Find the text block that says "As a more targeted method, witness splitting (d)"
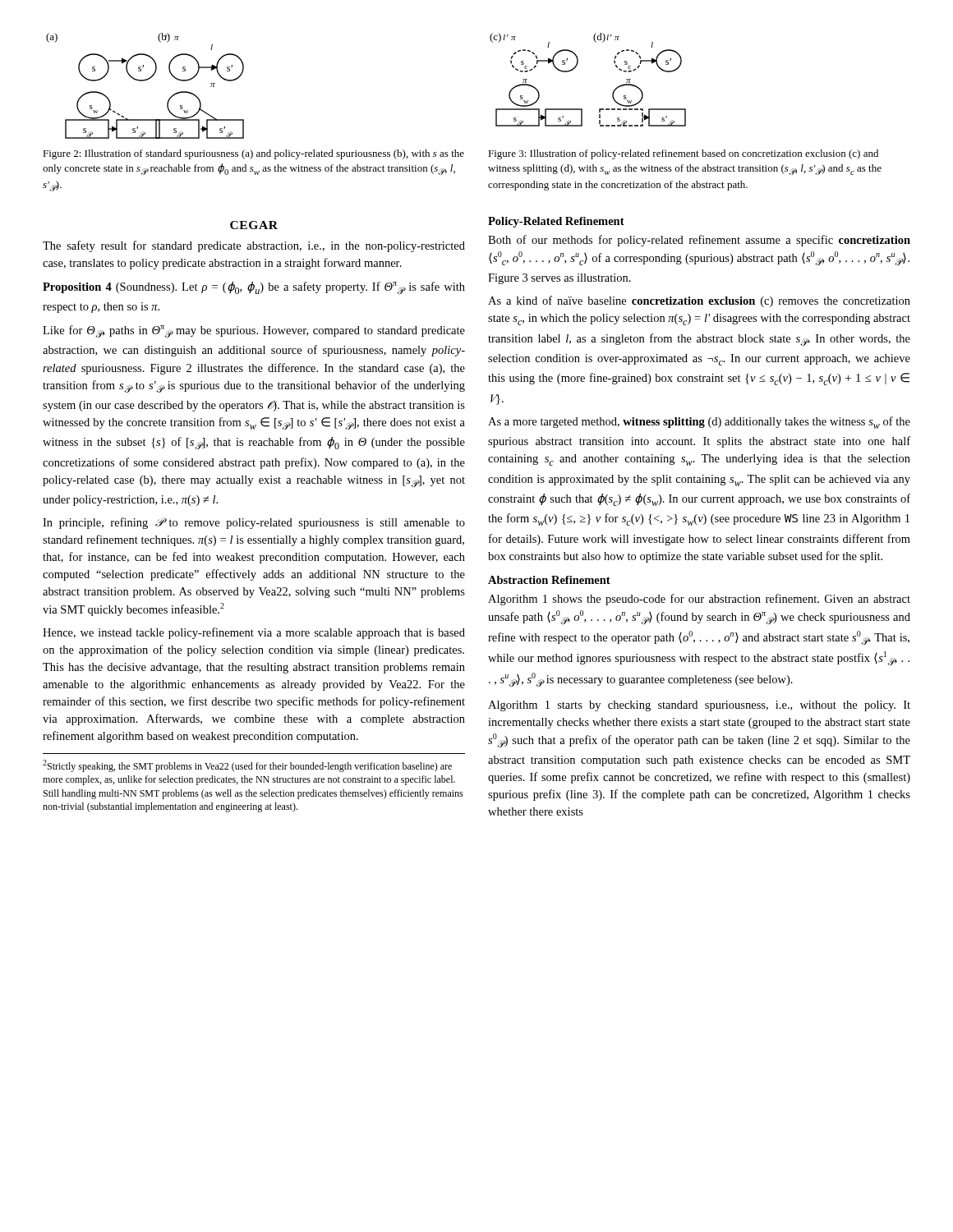Image resolution: width=953 pixels, height=1232 pixels. tap(699, 489)
